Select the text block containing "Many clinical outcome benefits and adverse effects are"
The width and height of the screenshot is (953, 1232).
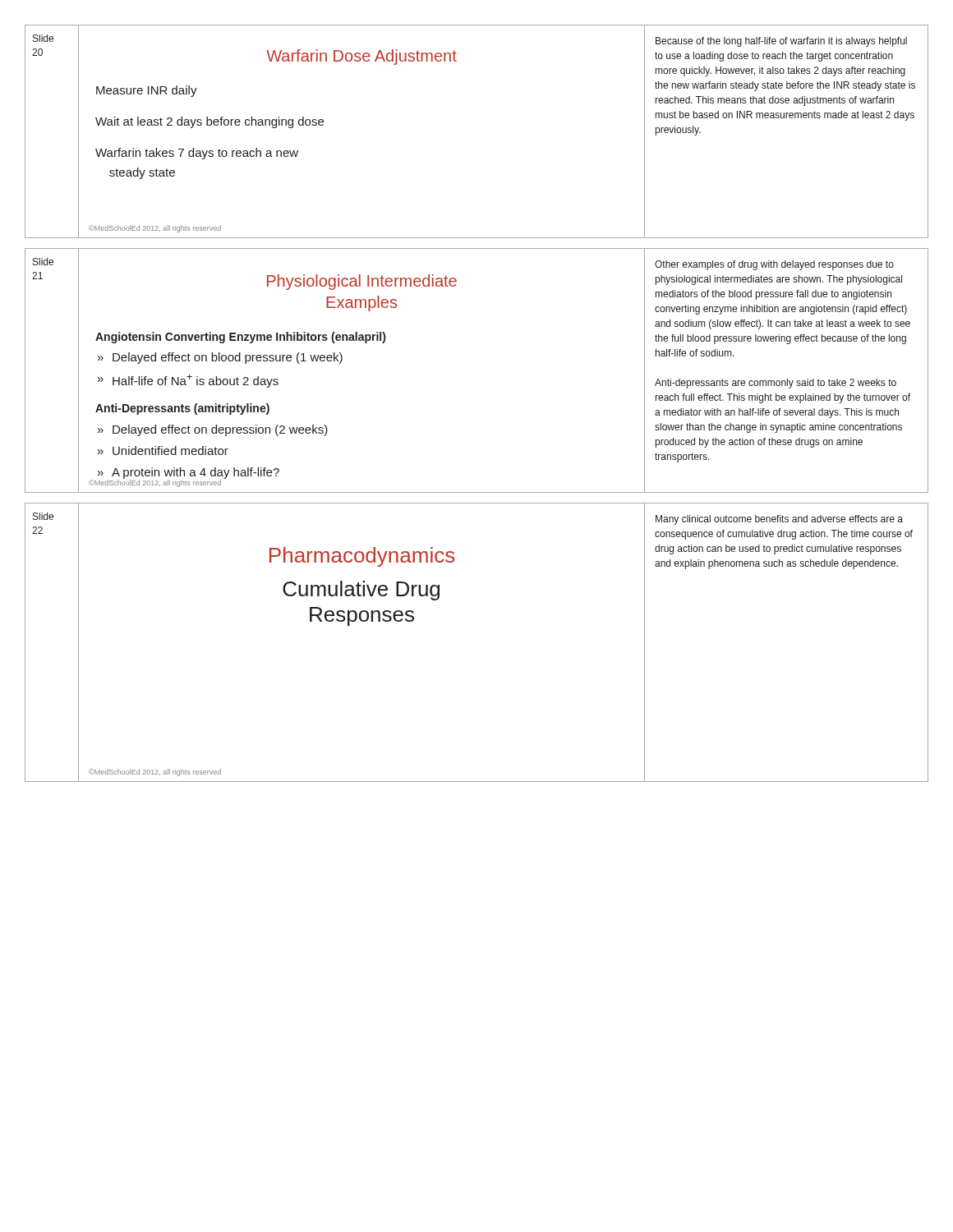(784, 541)
